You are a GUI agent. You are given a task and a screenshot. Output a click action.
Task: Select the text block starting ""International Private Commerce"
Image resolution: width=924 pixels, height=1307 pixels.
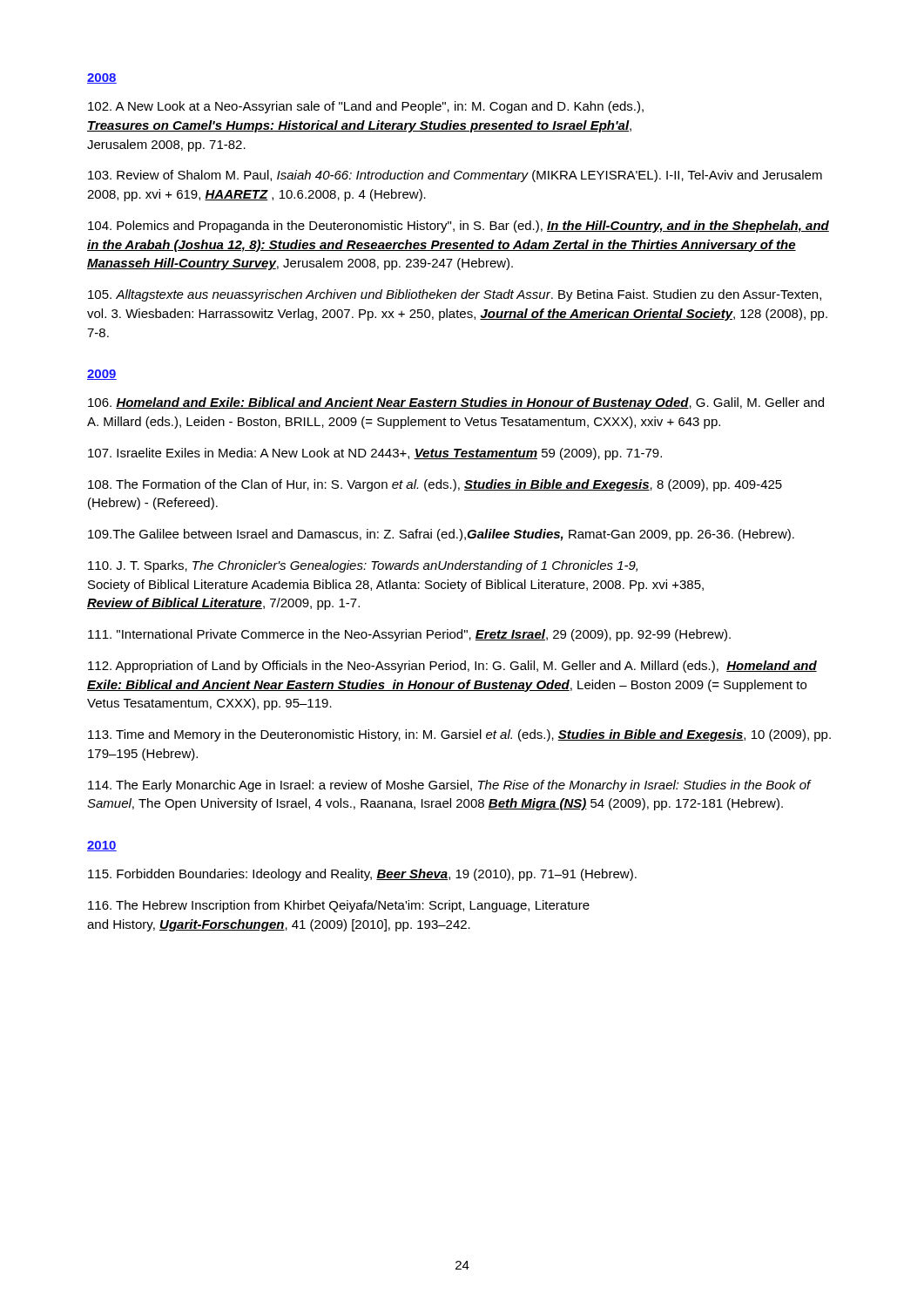pyautogui.click(x=409, y=634)
